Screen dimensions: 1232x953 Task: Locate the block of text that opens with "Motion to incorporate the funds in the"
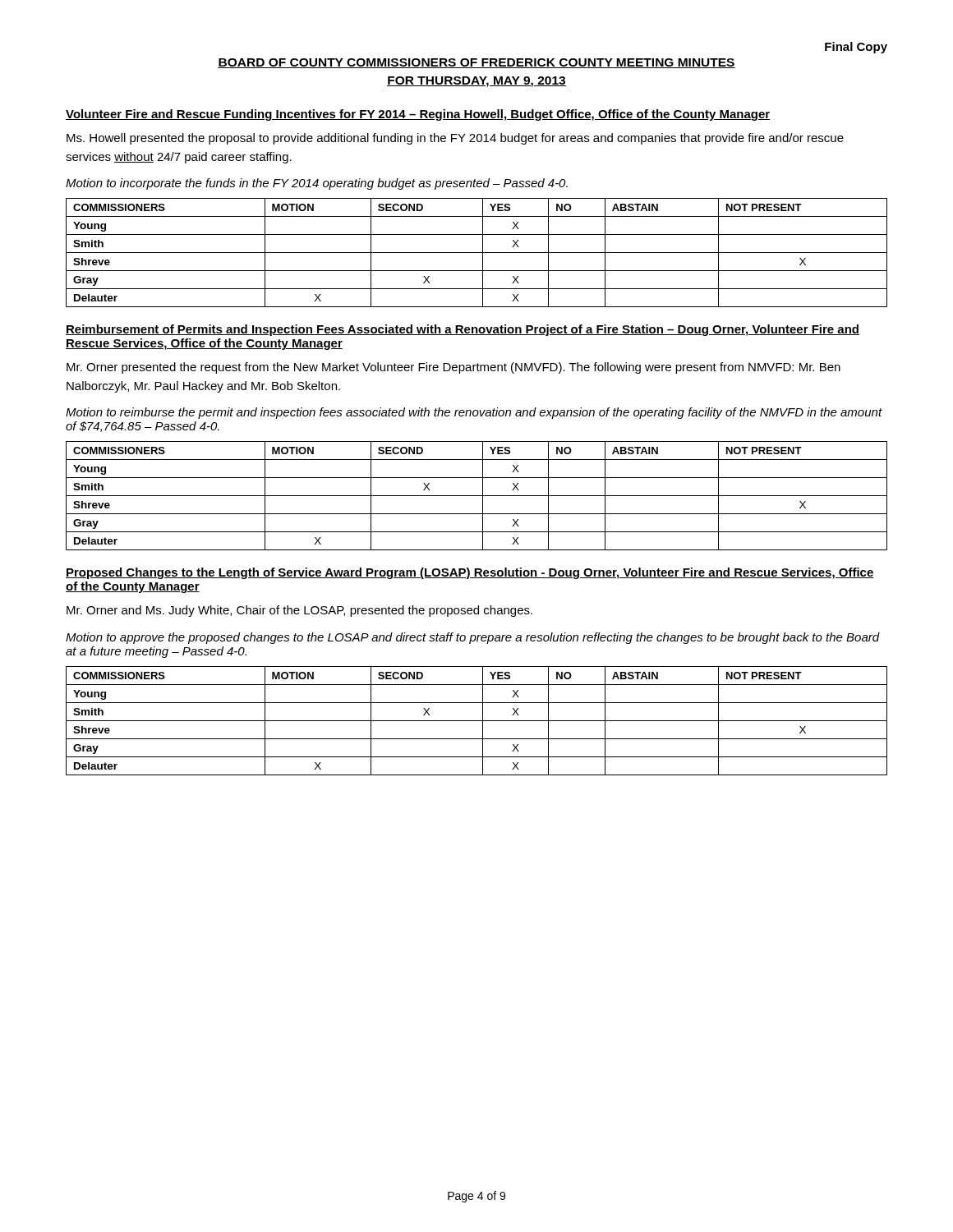[x=317, y=183]
